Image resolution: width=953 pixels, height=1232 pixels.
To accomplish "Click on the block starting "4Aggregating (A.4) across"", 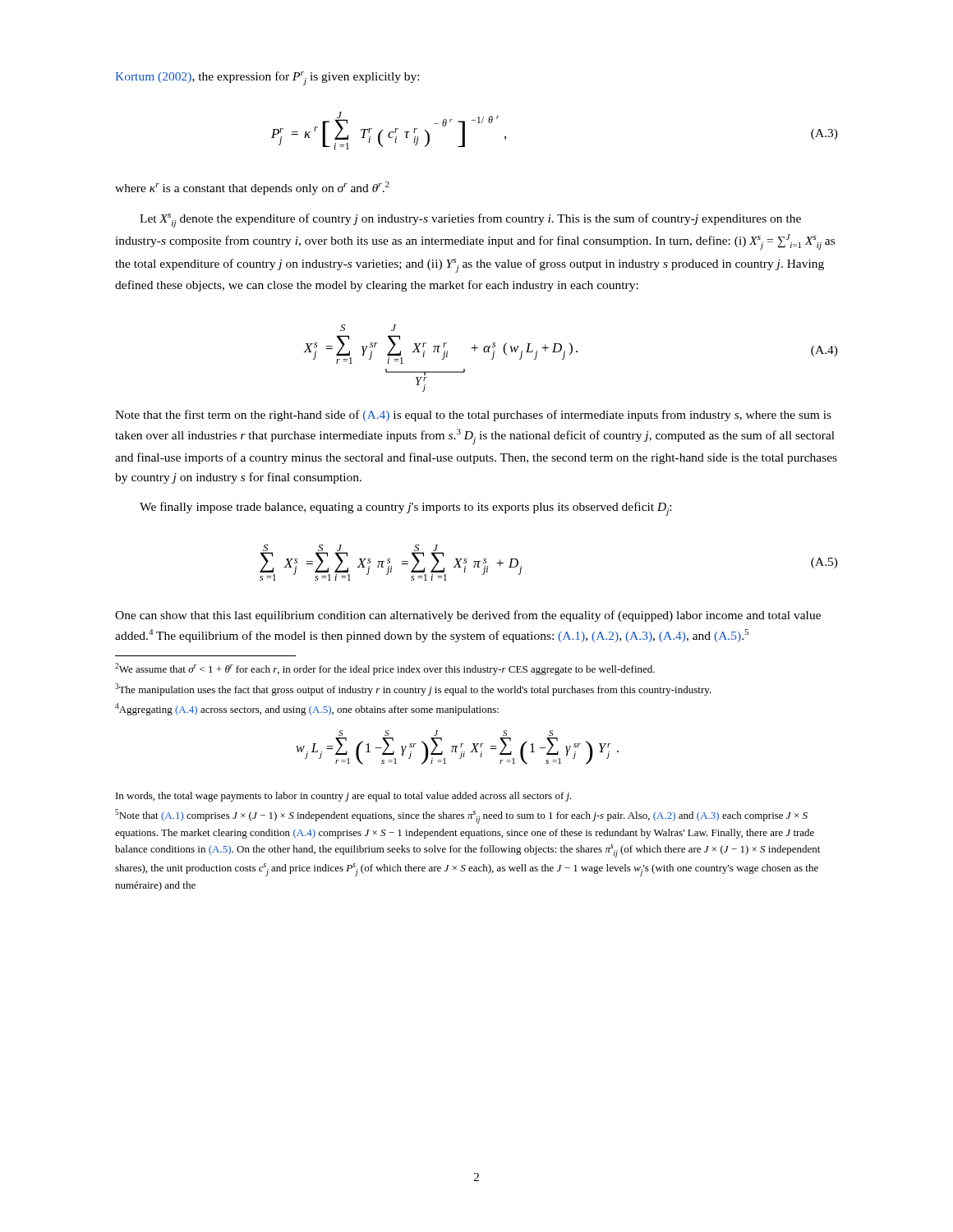I will point(307,709).
